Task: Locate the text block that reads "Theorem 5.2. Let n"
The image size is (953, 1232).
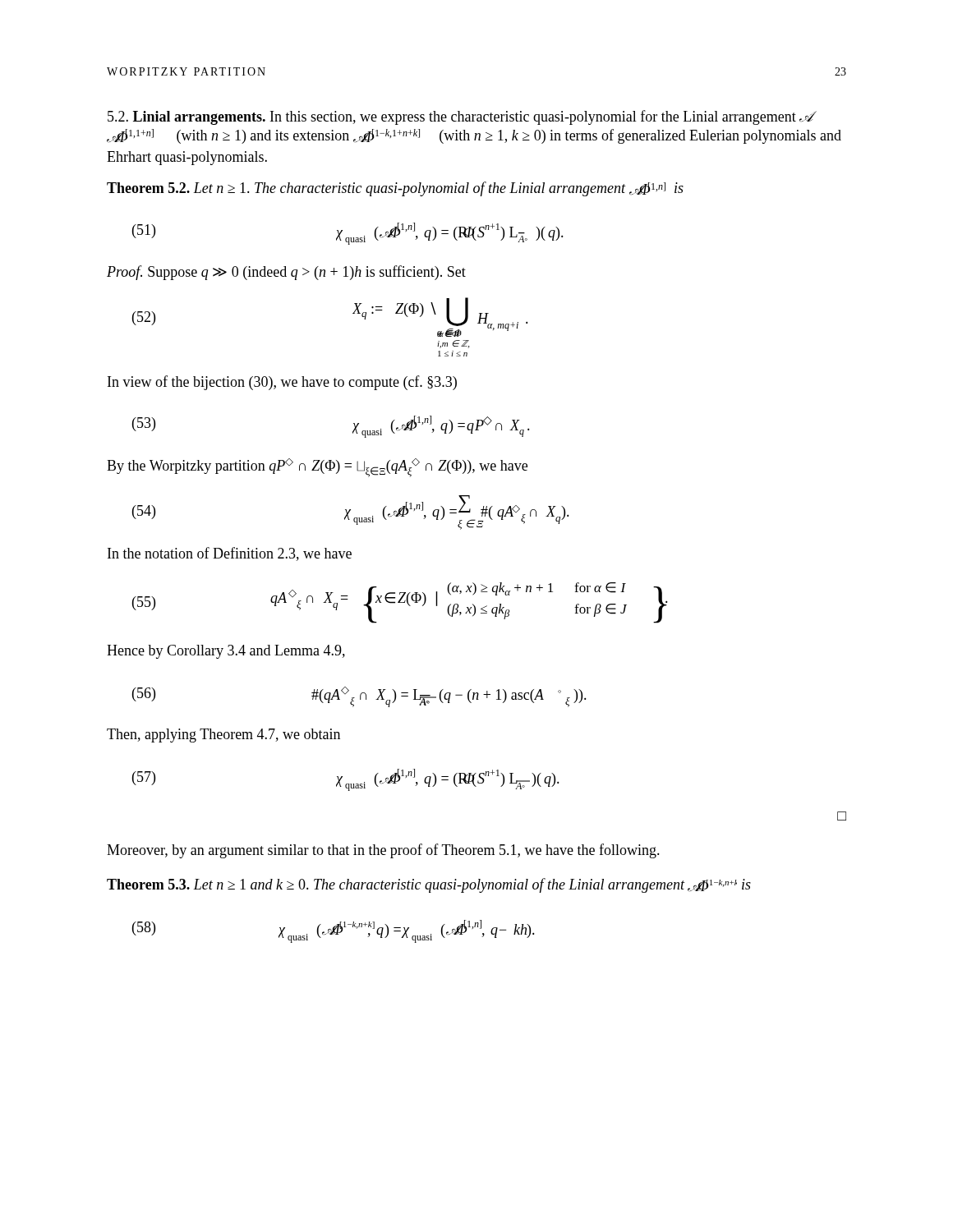Action: point(395,190)
